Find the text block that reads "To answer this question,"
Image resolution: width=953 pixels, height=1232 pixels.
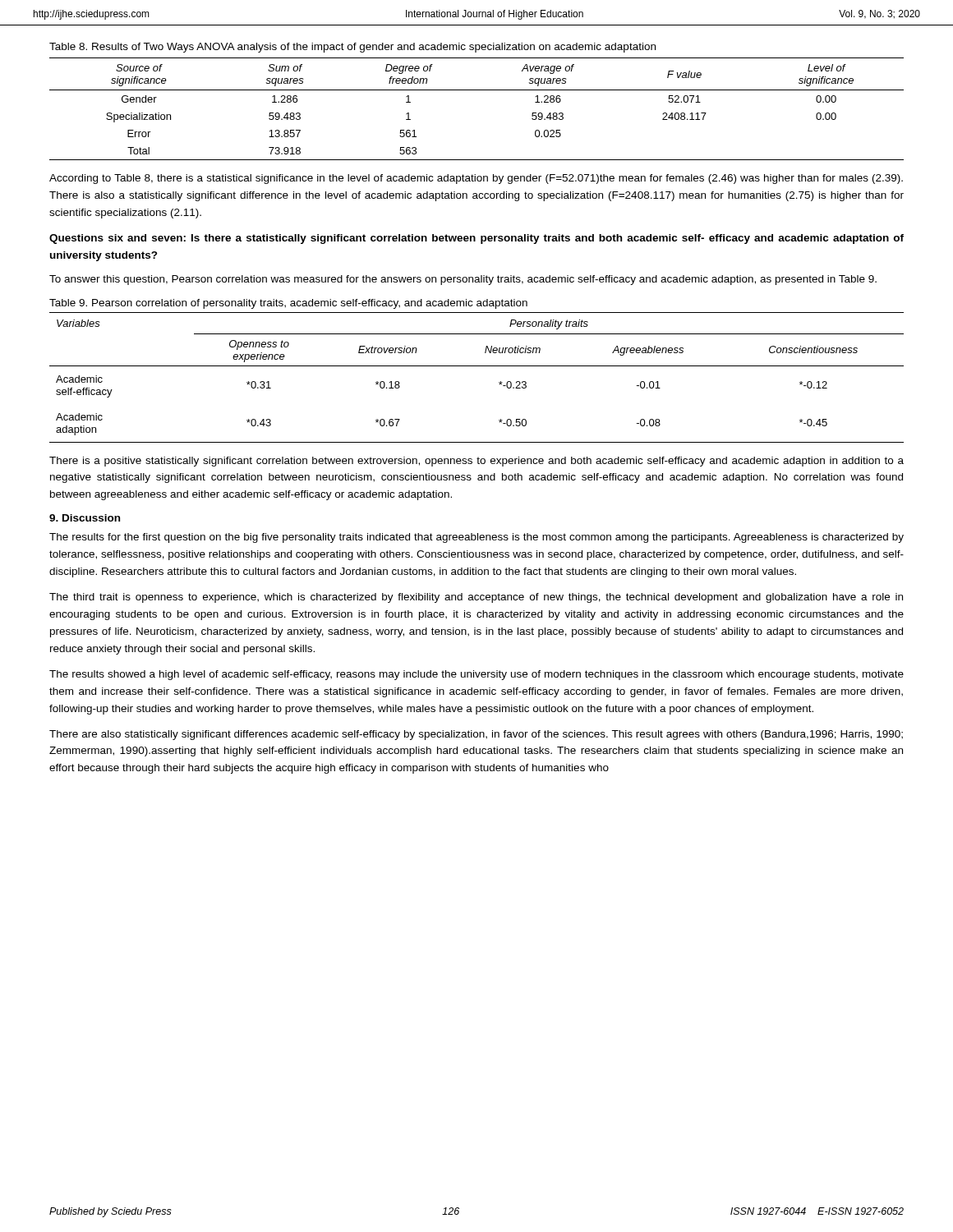[463, 279]
